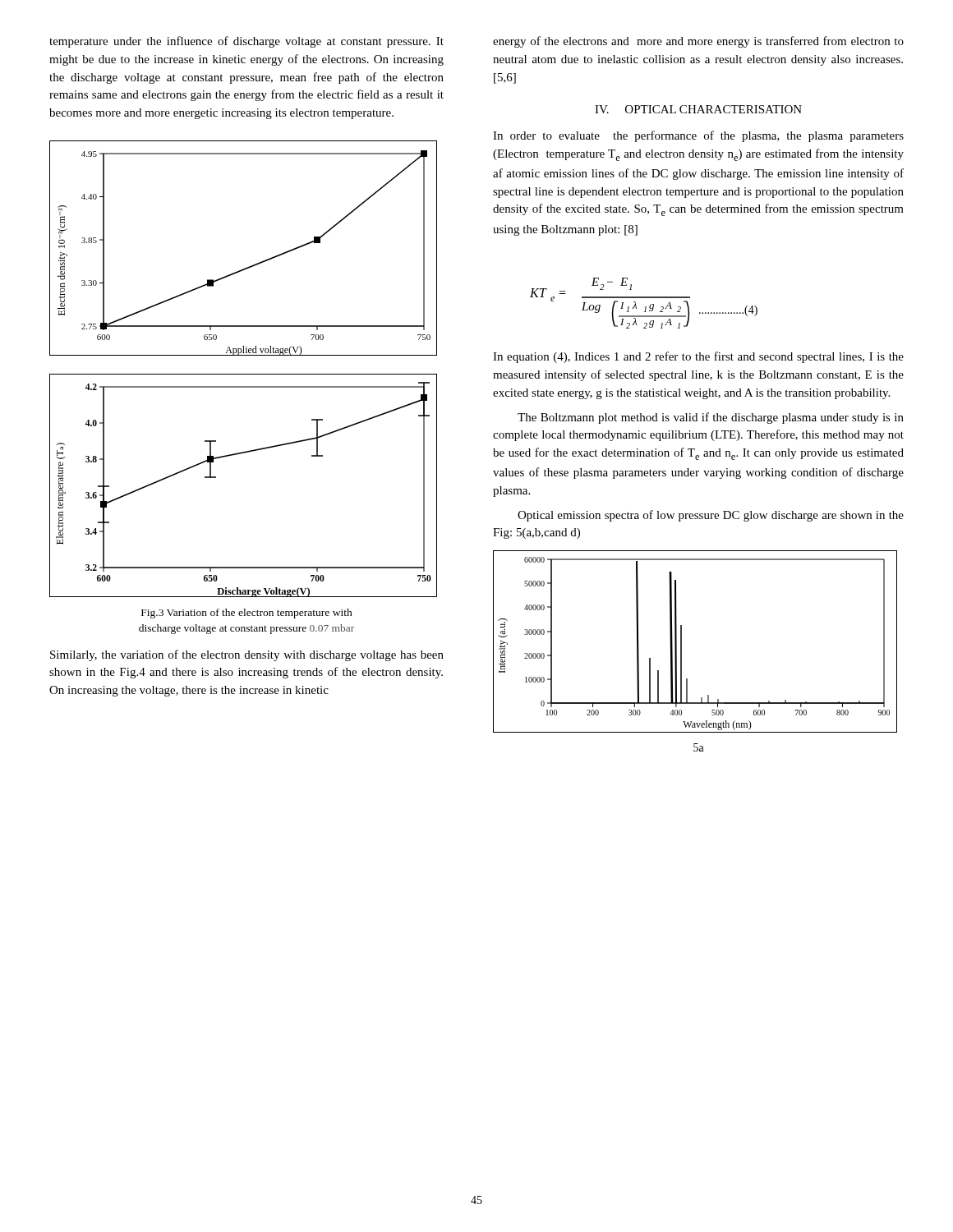Navigate to the element starting "KT e = E 2 − E"
The width and height of the screenshot is (953, 1232).
(x=665, y=293)
